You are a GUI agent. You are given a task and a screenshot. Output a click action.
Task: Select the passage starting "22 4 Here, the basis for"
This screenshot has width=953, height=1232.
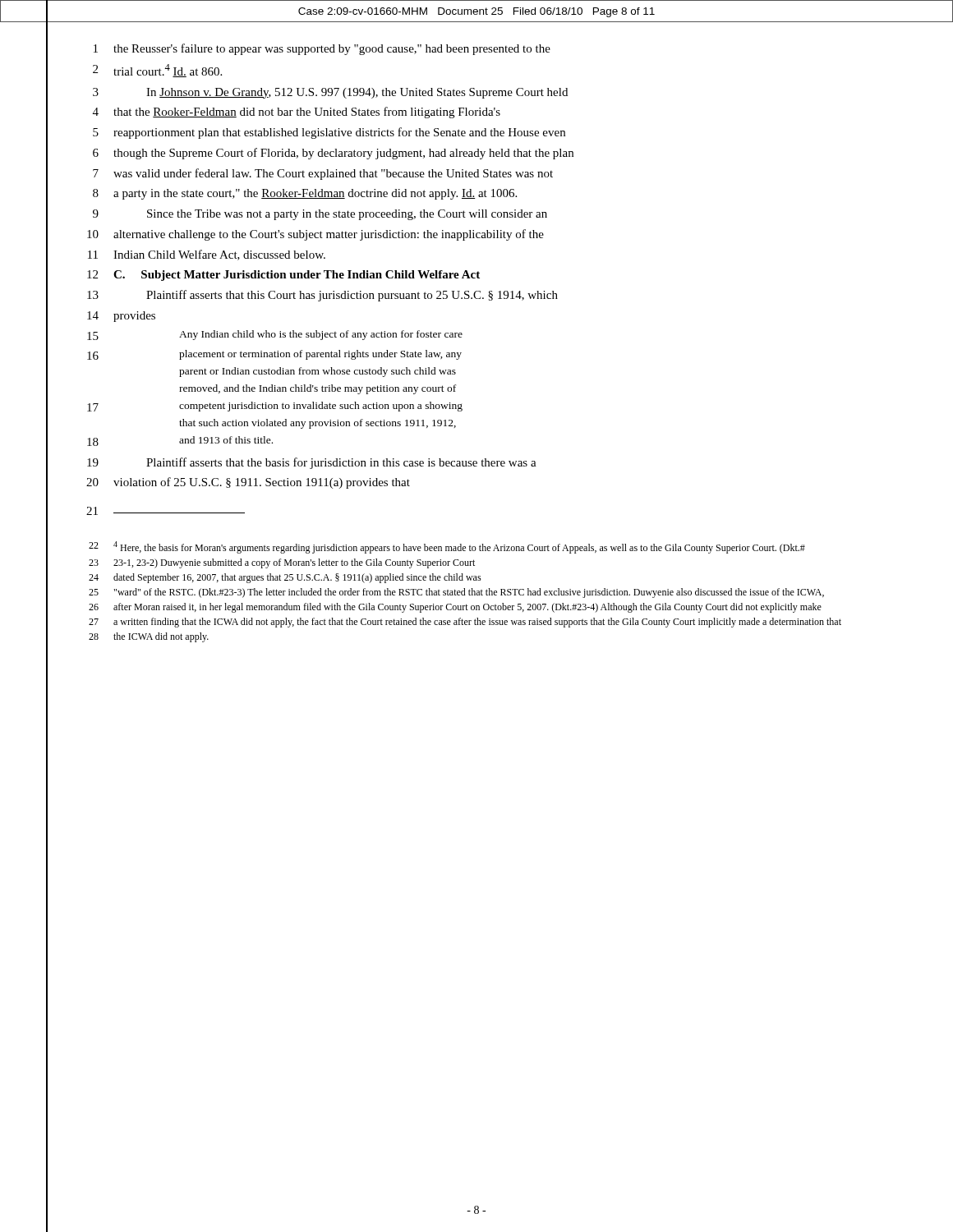(x=476, y=591)
